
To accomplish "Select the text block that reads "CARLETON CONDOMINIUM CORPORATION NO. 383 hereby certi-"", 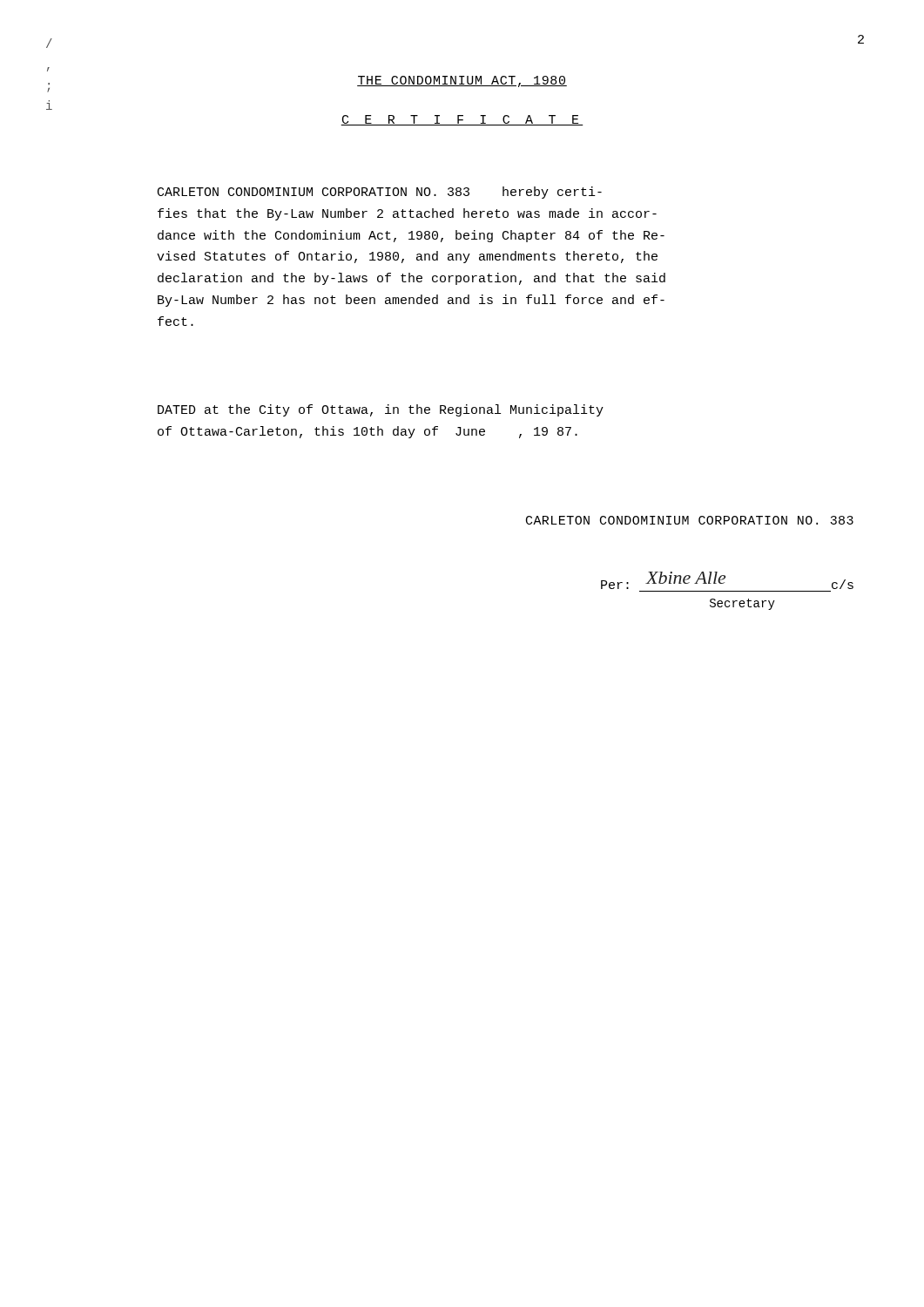I will 412,258.
